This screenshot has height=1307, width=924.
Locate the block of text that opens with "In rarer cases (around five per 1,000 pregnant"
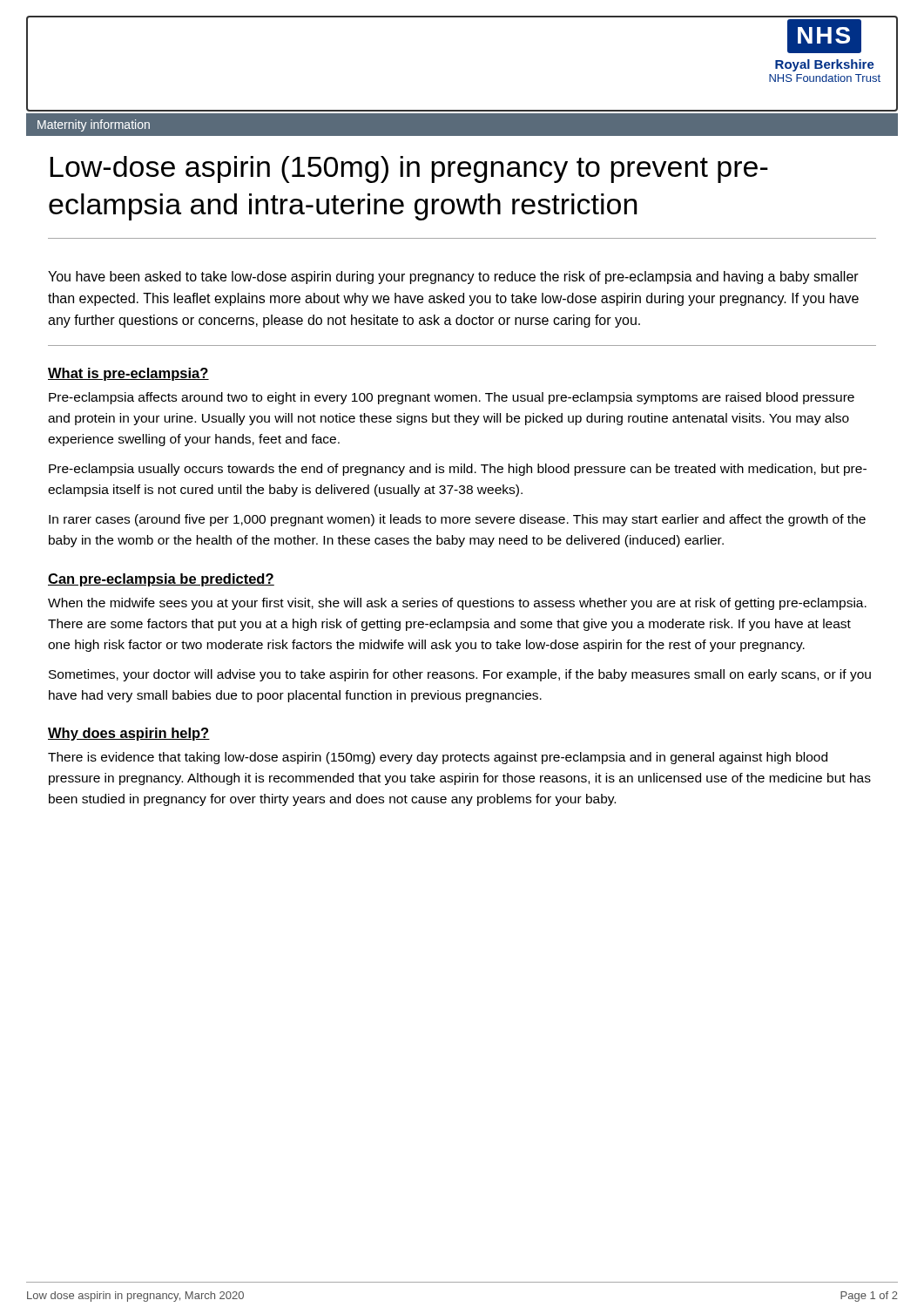(457, 530)
